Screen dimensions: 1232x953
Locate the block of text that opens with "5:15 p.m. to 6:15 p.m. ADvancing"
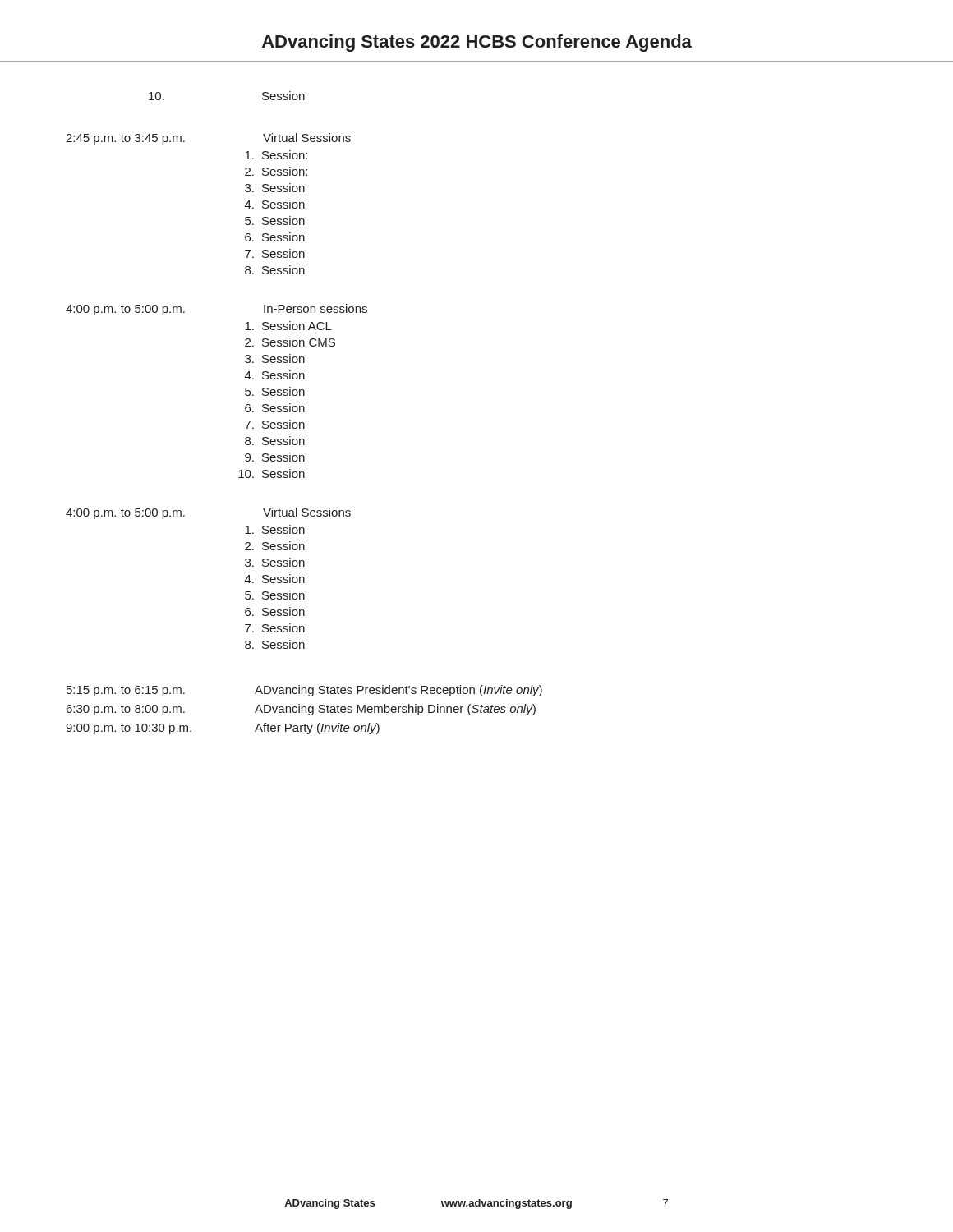[x=476, y=689]
